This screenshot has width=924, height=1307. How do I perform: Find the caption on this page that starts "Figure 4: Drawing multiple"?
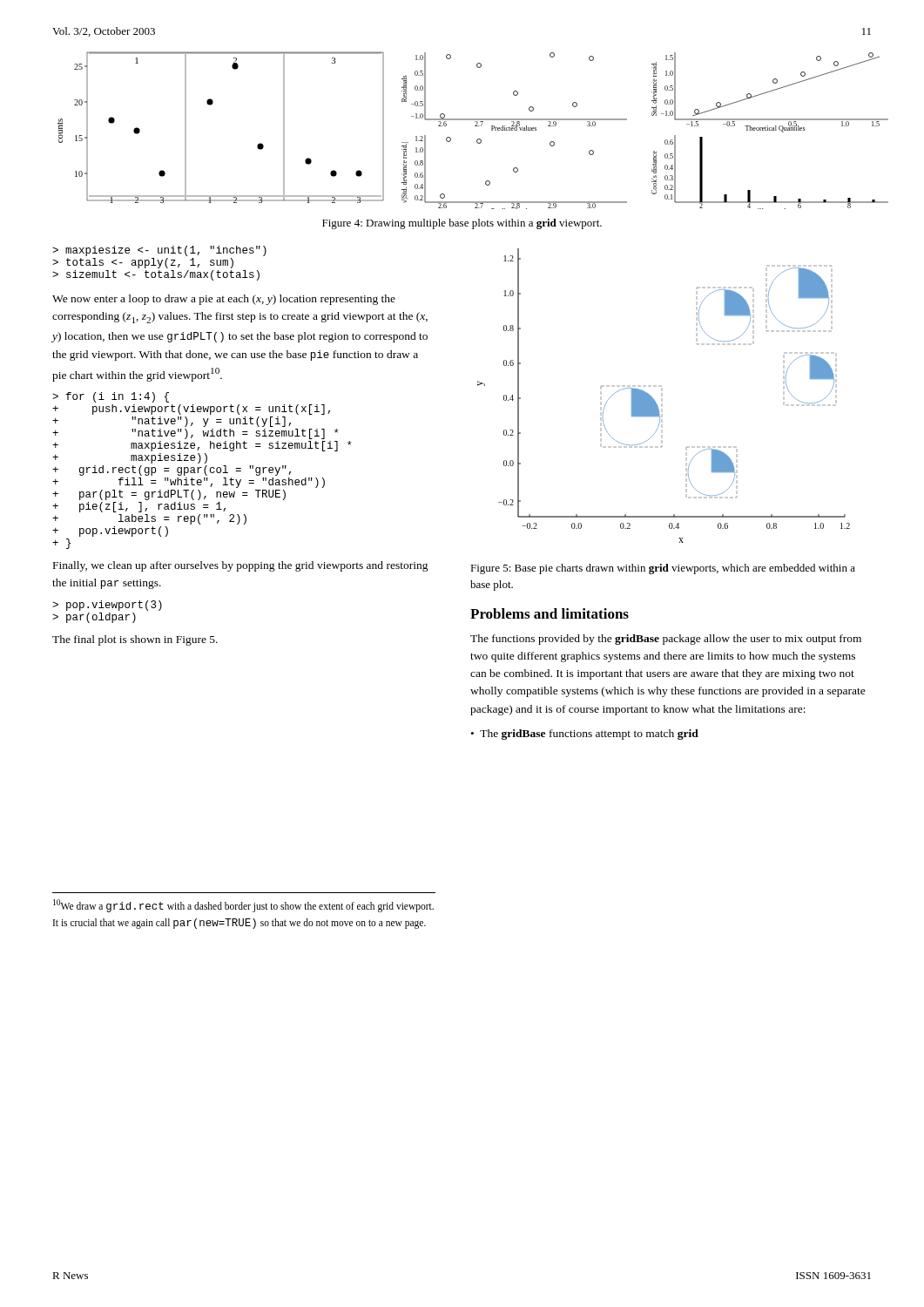click(462, 223)
